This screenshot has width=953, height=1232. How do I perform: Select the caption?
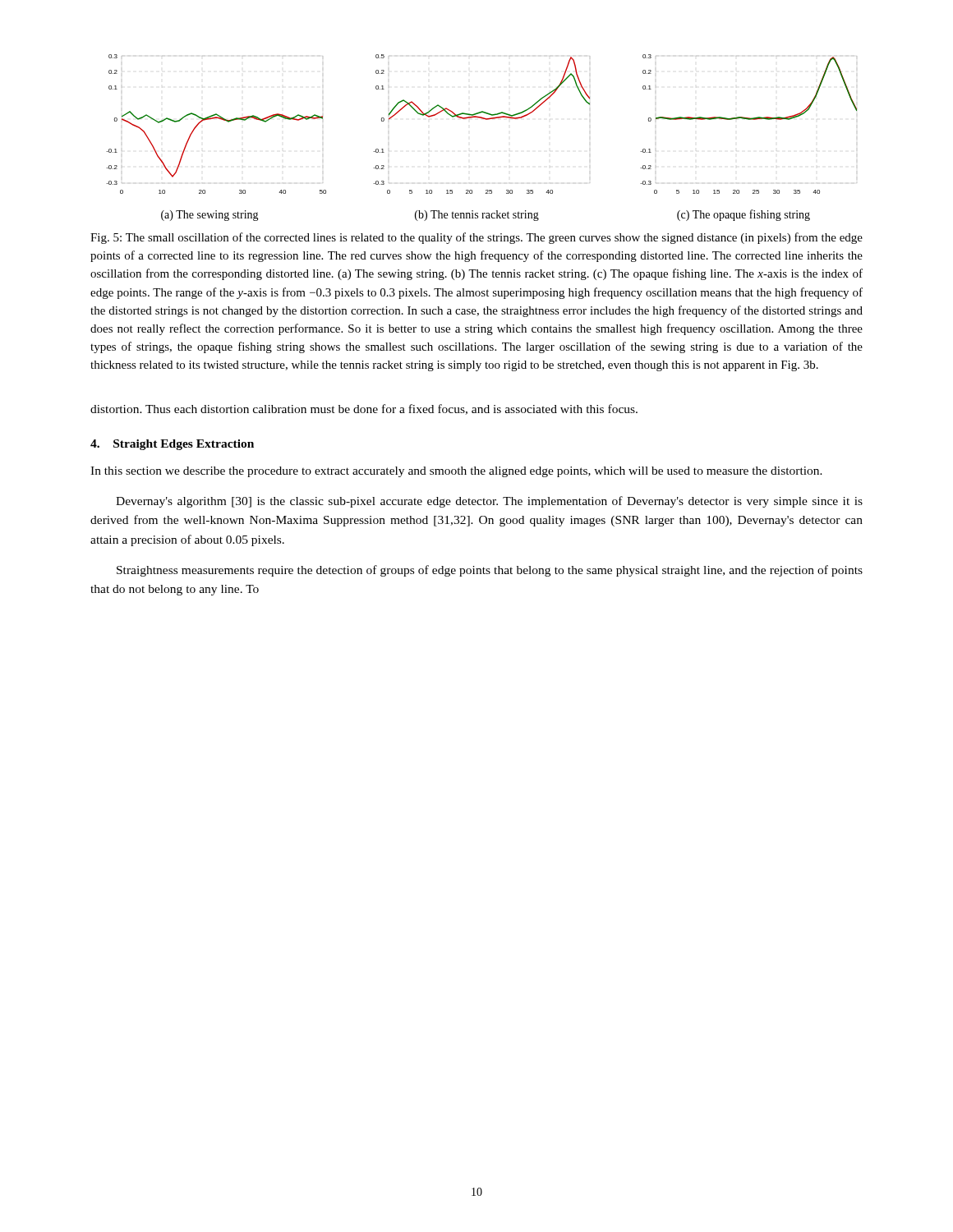tap(476, 301)
